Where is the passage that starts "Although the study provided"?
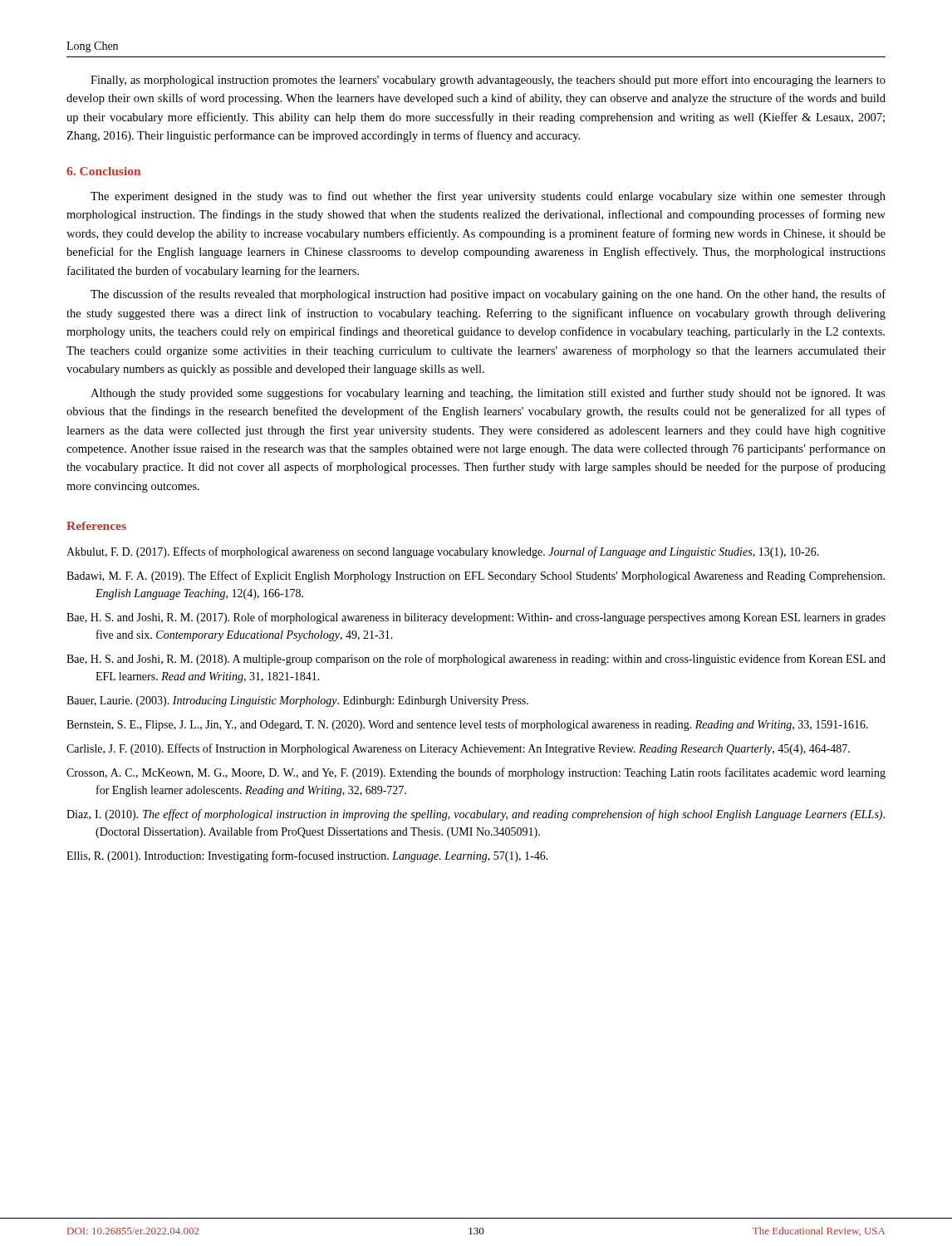Viewport: 952px width, 1246px height. [x=476, y=439]
